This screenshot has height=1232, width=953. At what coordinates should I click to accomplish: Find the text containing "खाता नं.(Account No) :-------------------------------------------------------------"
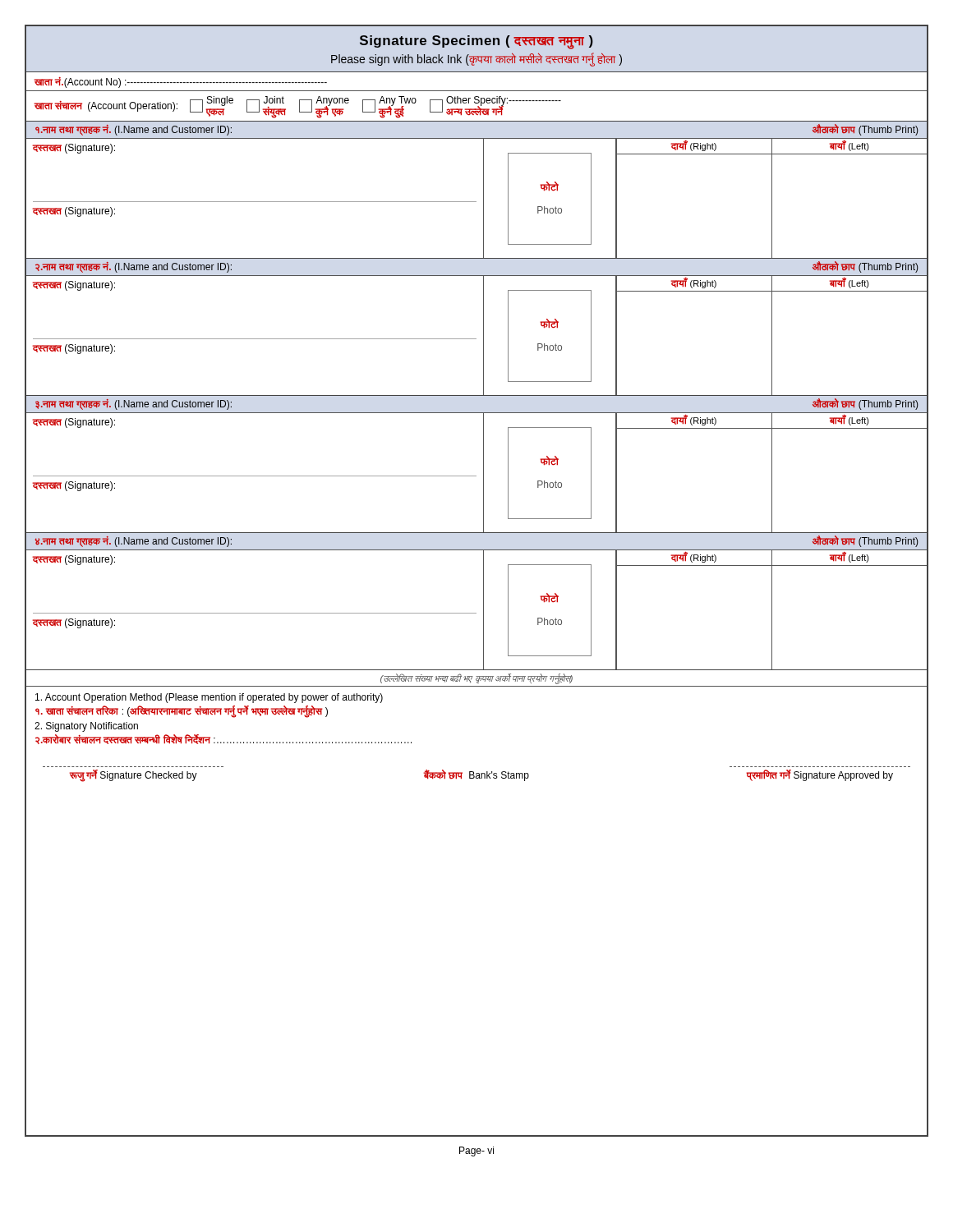[181, 82]
